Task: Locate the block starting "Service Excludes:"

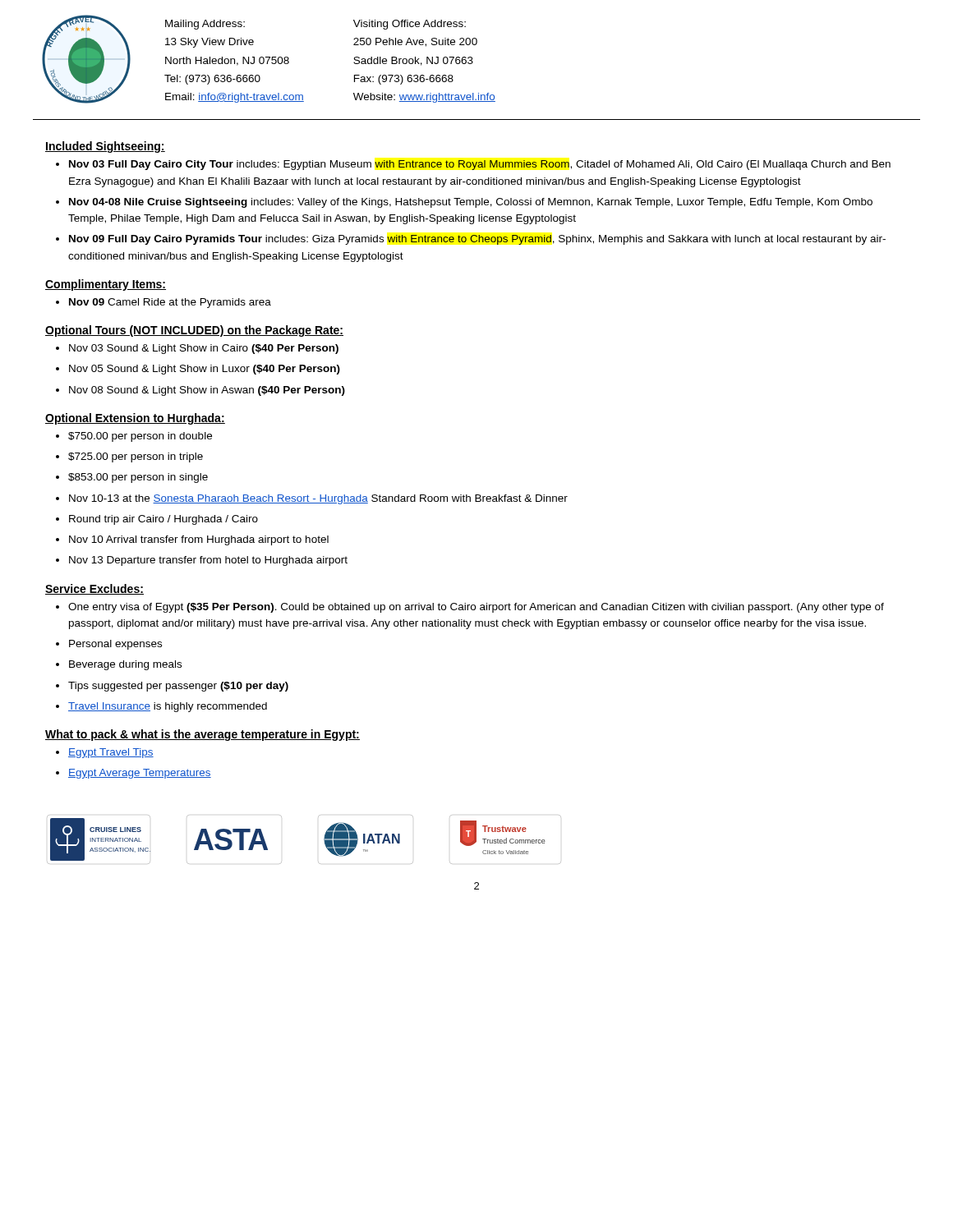Action: coord(94,589)
